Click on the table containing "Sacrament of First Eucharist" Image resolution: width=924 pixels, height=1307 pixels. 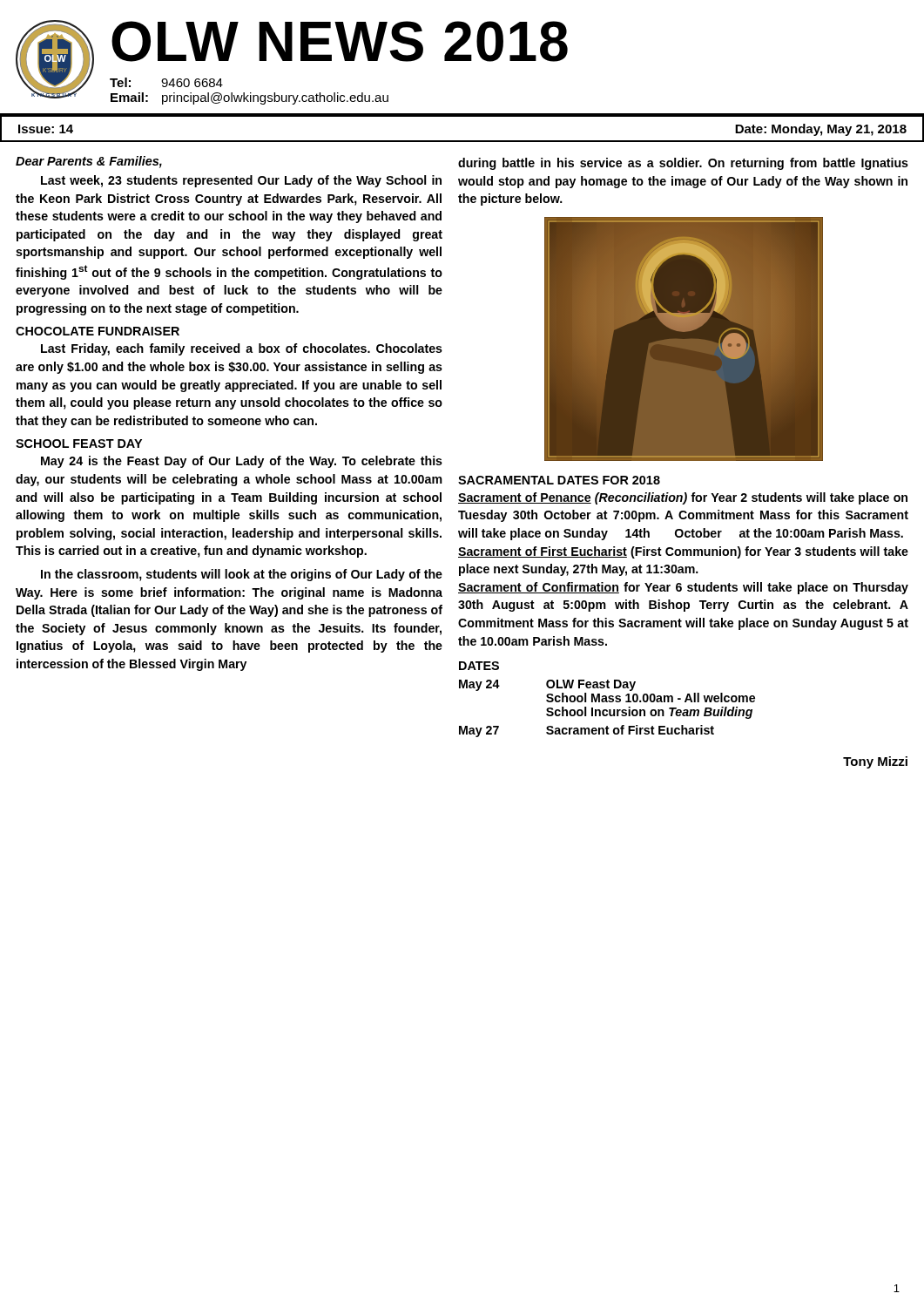683,707
